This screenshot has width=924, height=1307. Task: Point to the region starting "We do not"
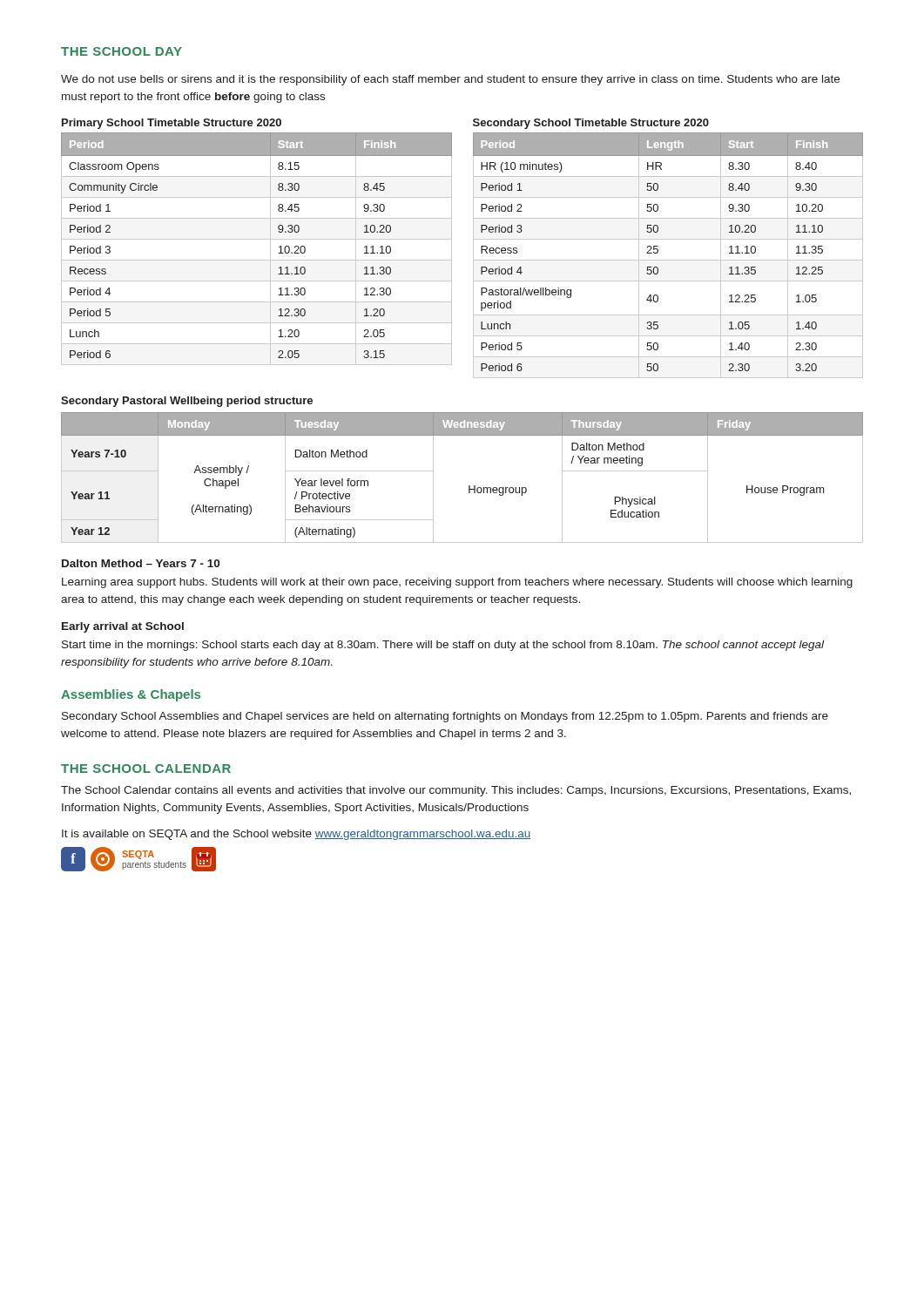[462, 88]
